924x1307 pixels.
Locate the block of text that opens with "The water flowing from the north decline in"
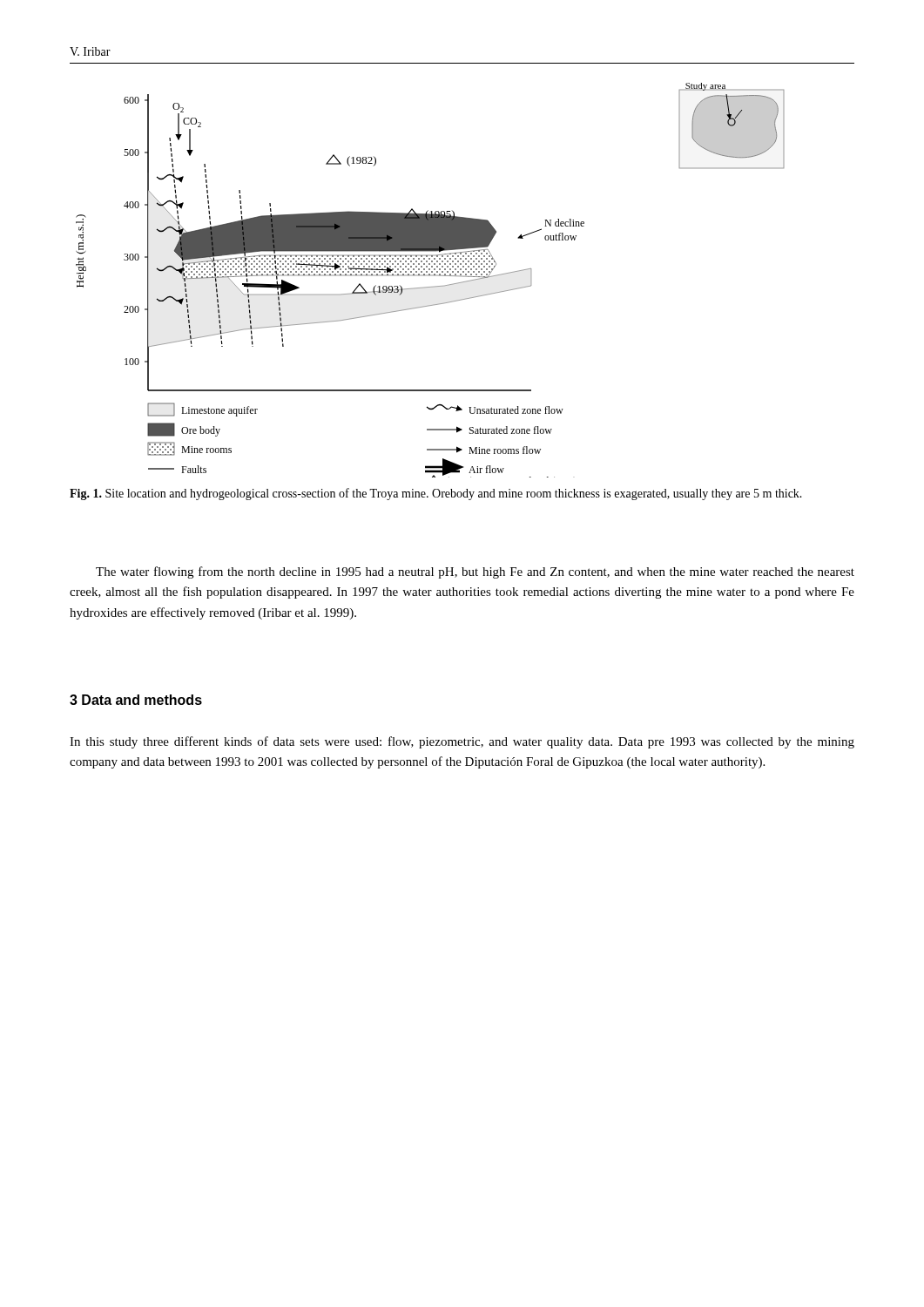(462, 592)
